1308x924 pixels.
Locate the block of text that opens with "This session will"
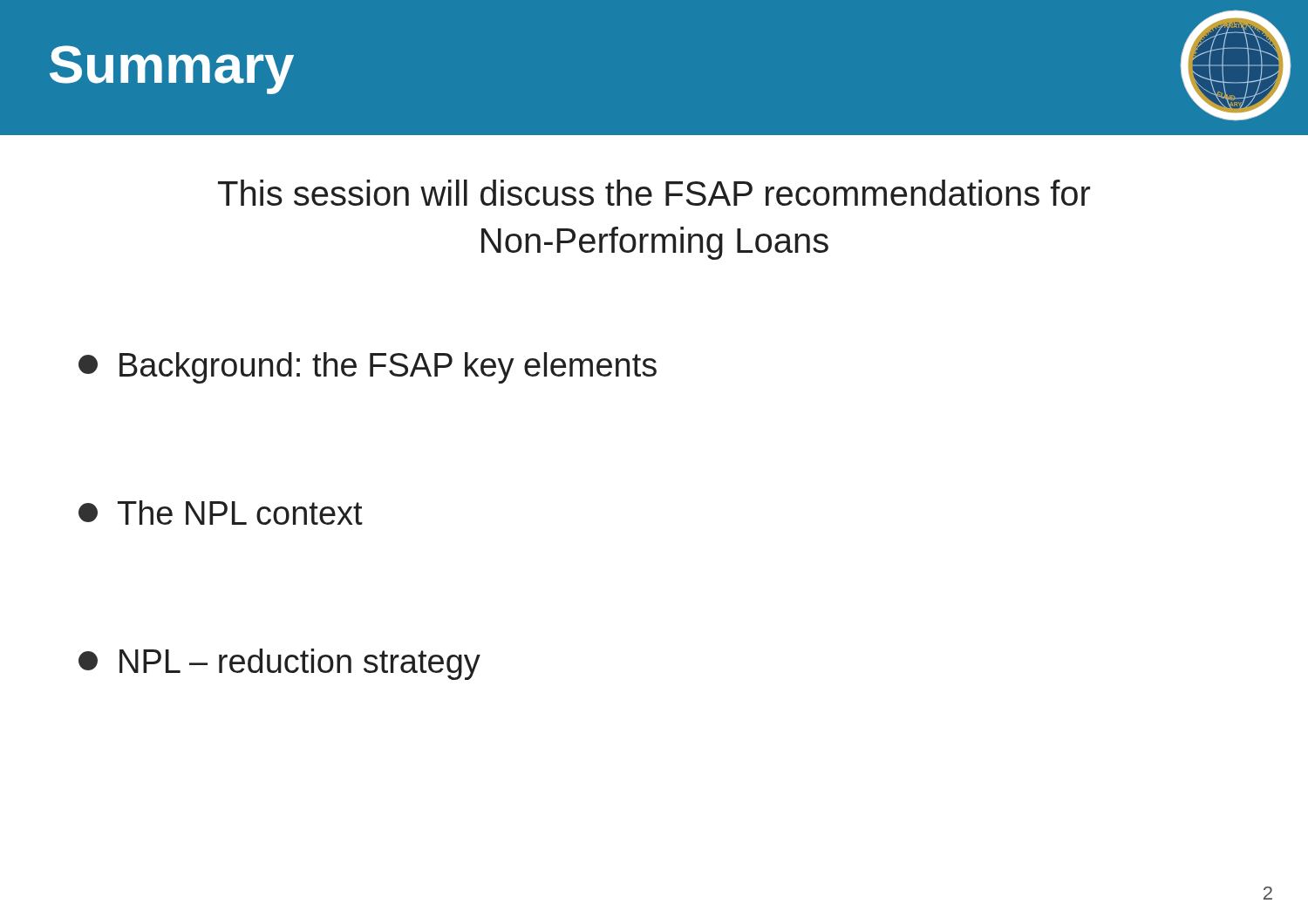point(654,217)
